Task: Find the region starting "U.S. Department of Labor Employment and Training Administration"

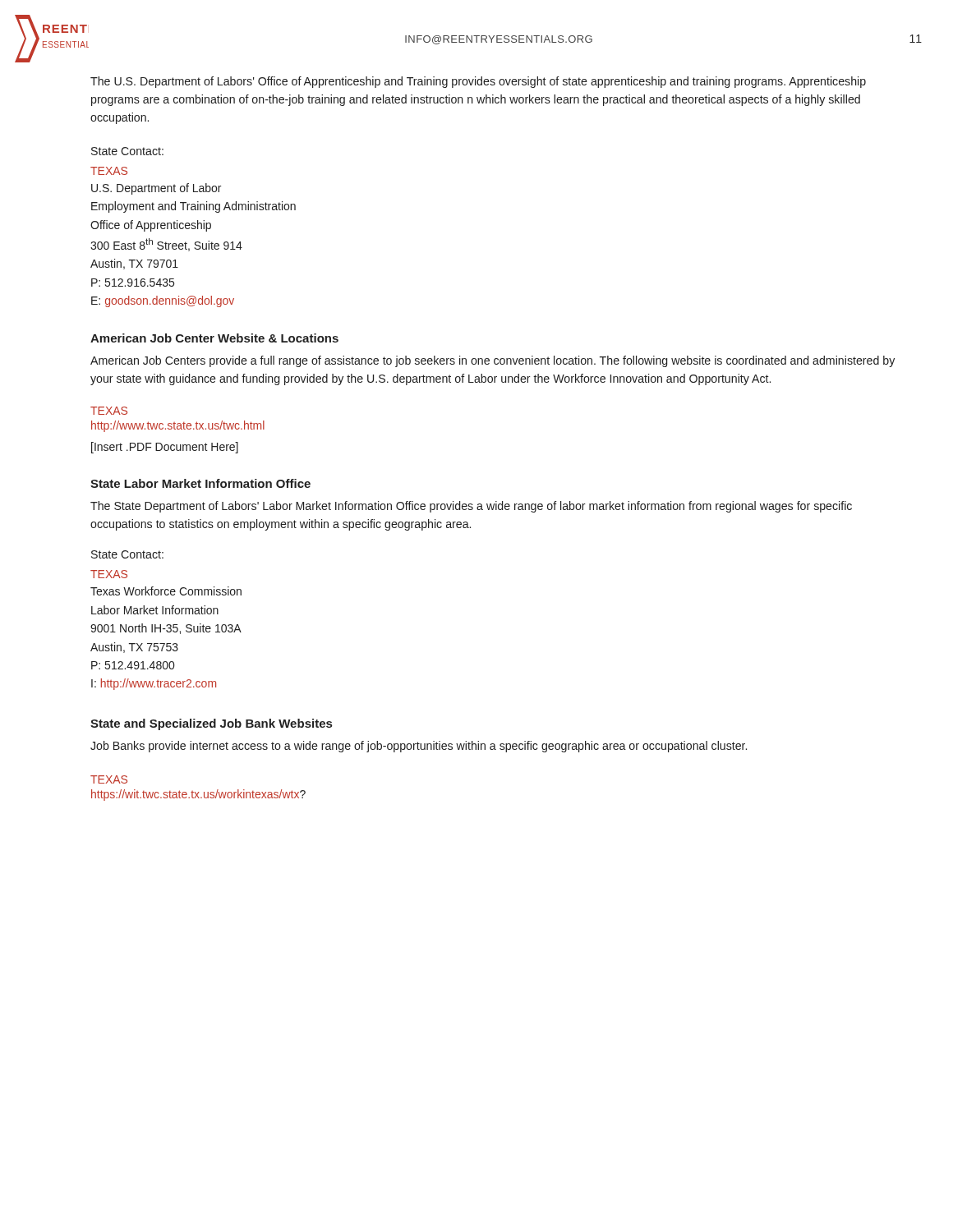Action: click(193, 244)
